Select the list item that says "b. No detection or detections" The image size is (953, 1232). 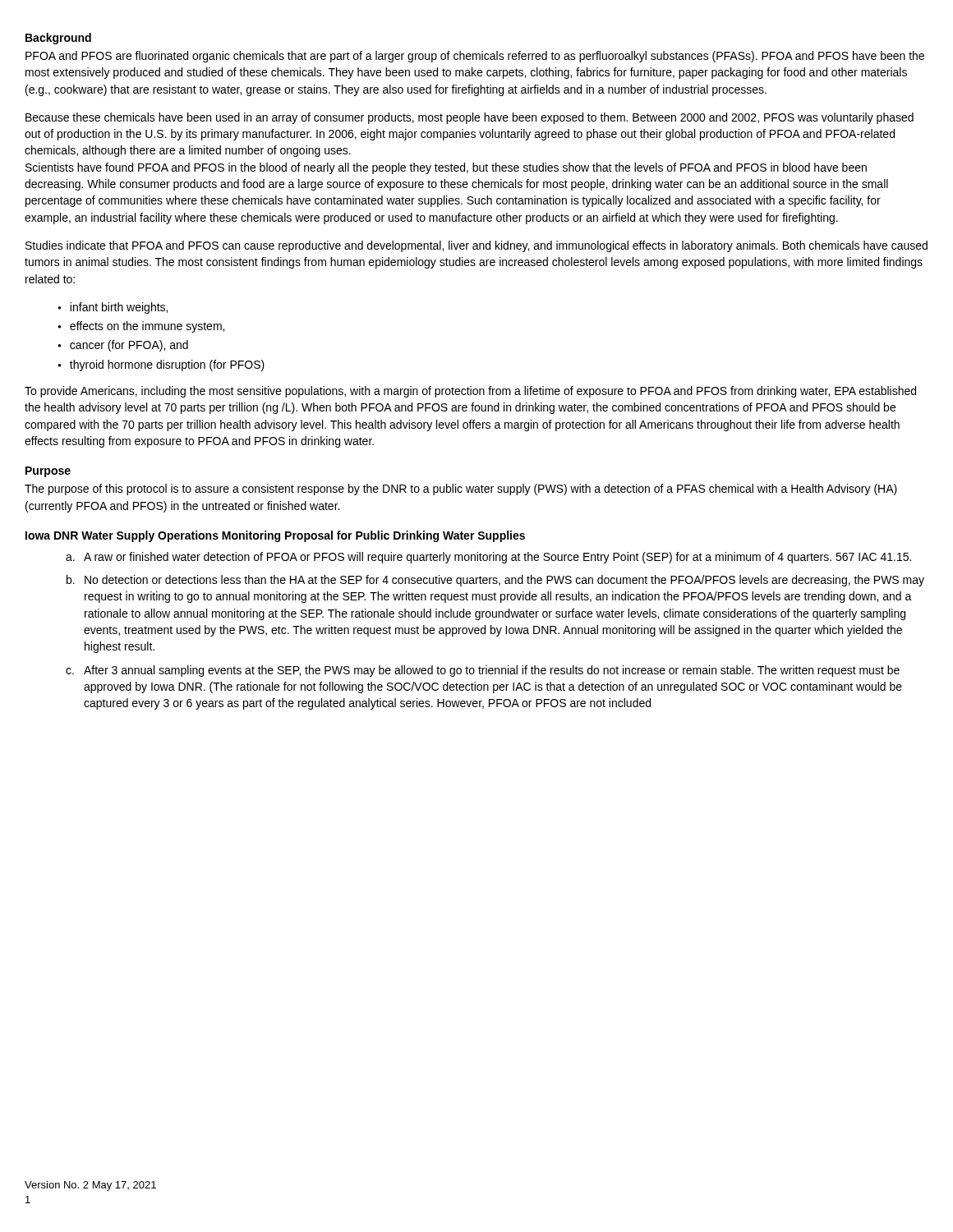click(x=497, y=613)
